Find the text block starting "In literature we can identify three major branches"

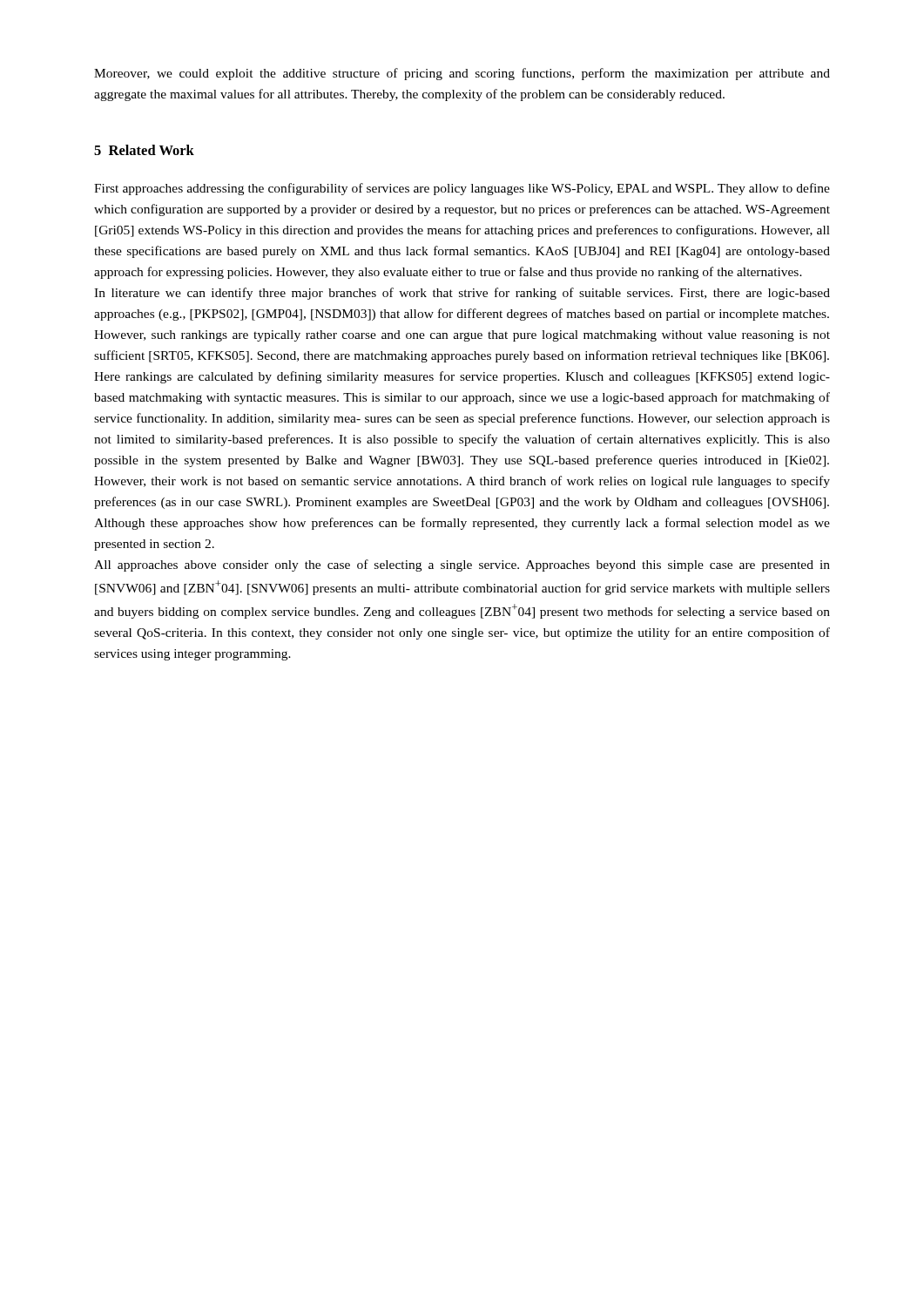point(462,418)
